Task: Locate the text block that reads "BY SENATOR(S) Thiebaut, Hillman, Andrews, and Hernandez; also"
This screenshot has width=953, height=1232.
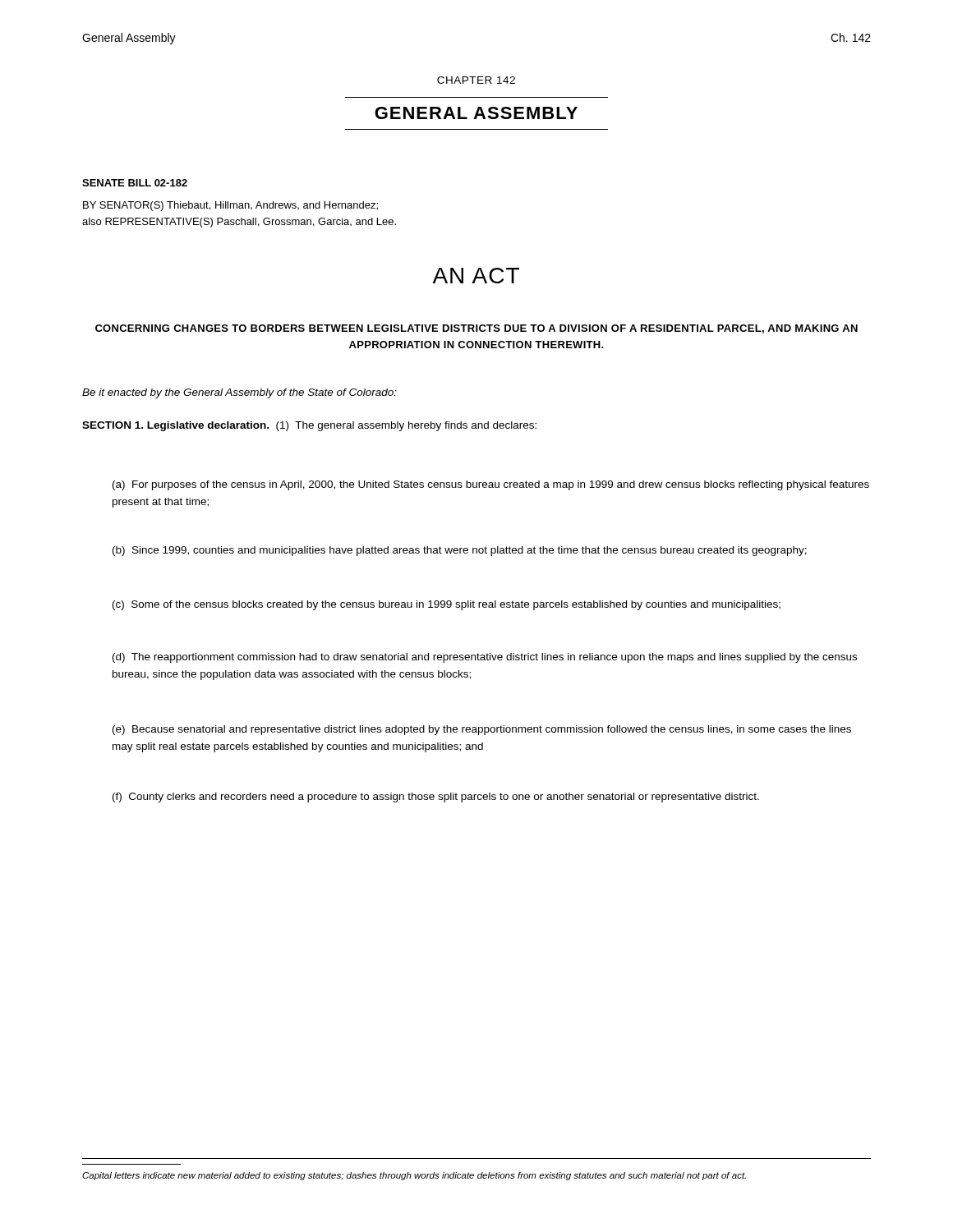Action: point(240,213)
